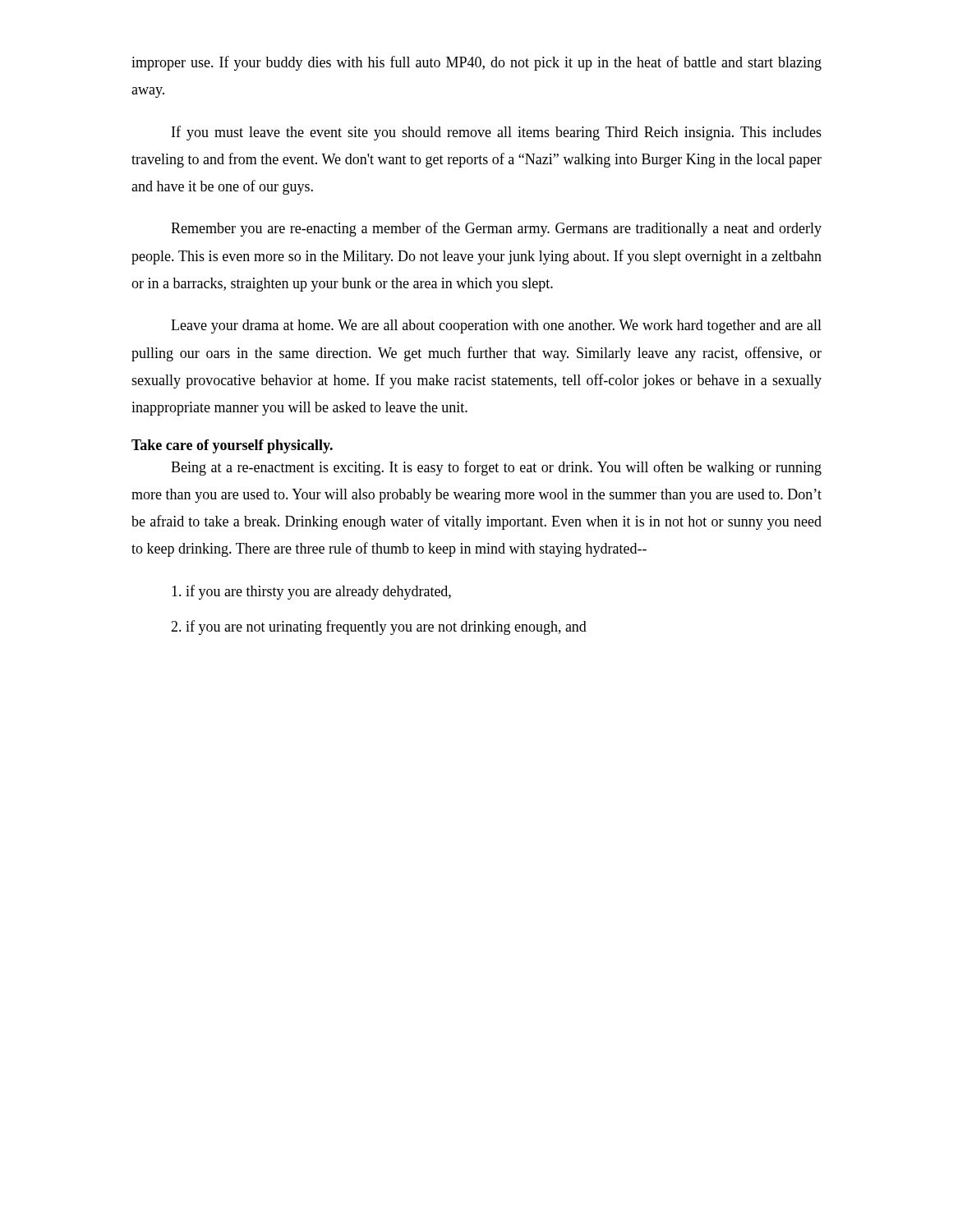Viewport: 953px width, 1232px height.
Task: Click the passage that begins "If you must leave the event site you"
Action: click(476, 159)
